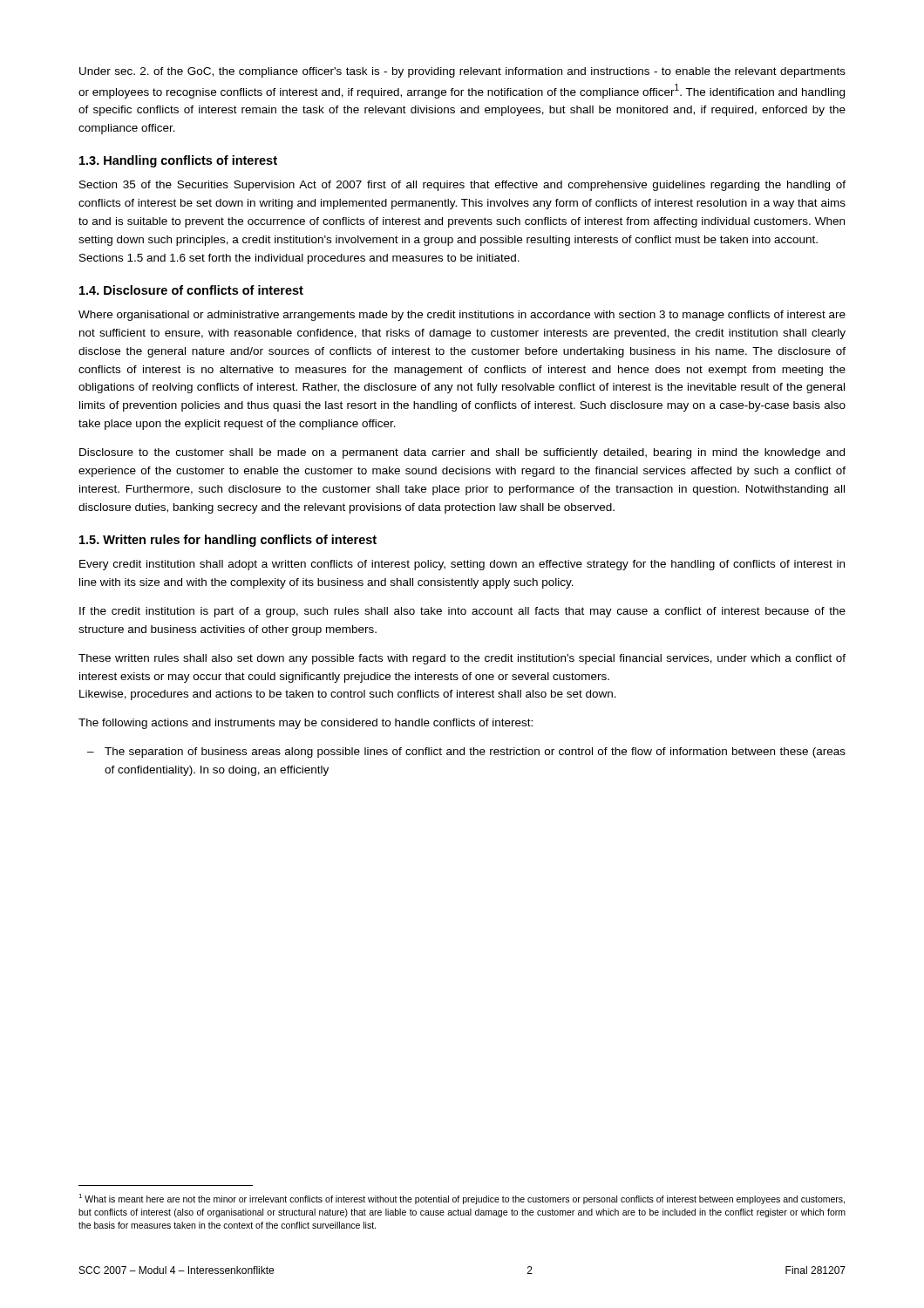Locate the text "1.5. Written rules for handling conflicts of interest"
924x1308 pixels.
pos(228,541)
